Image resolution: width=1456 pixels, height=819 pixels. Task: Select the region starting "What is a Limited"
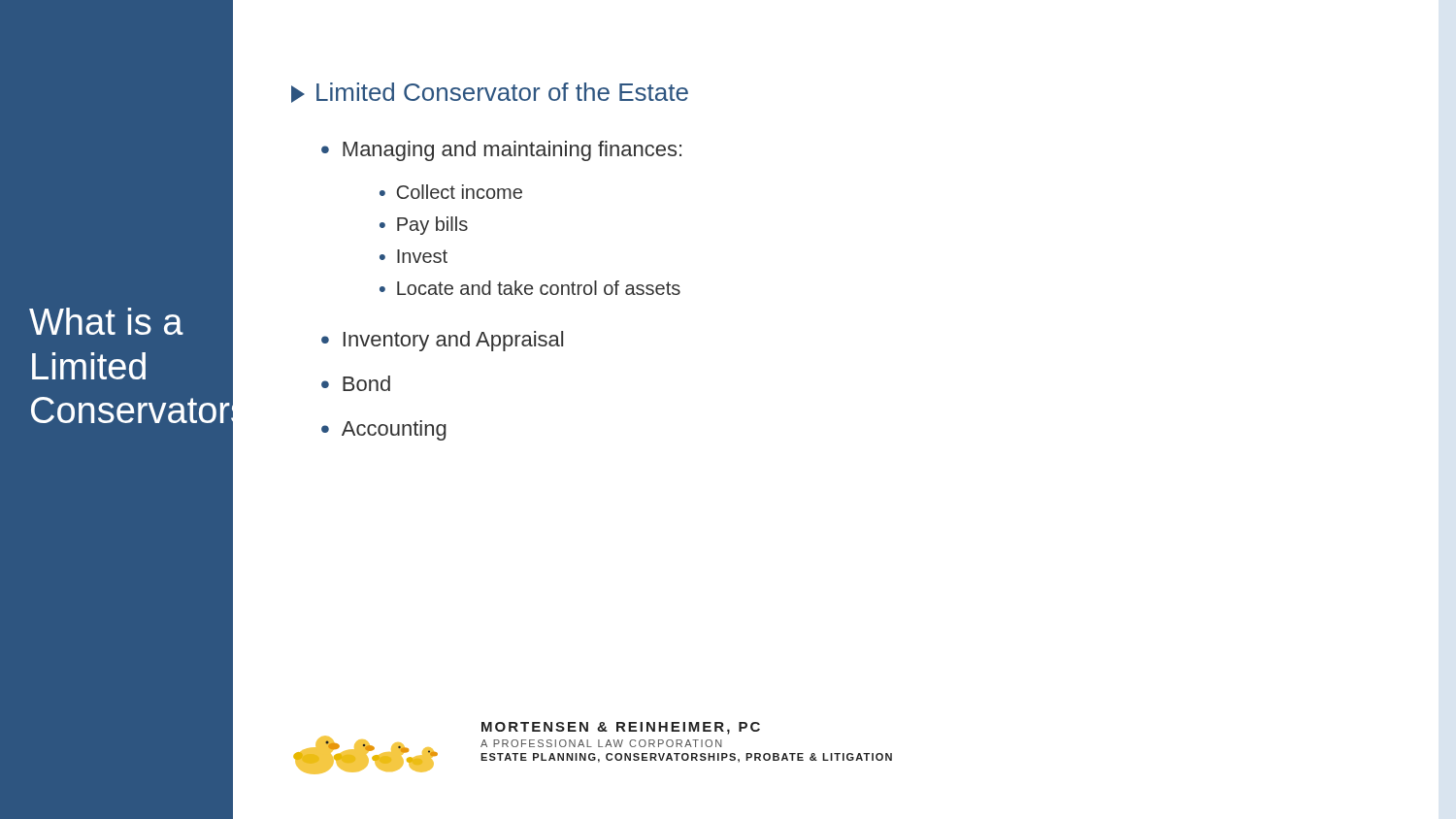(124, 366)
